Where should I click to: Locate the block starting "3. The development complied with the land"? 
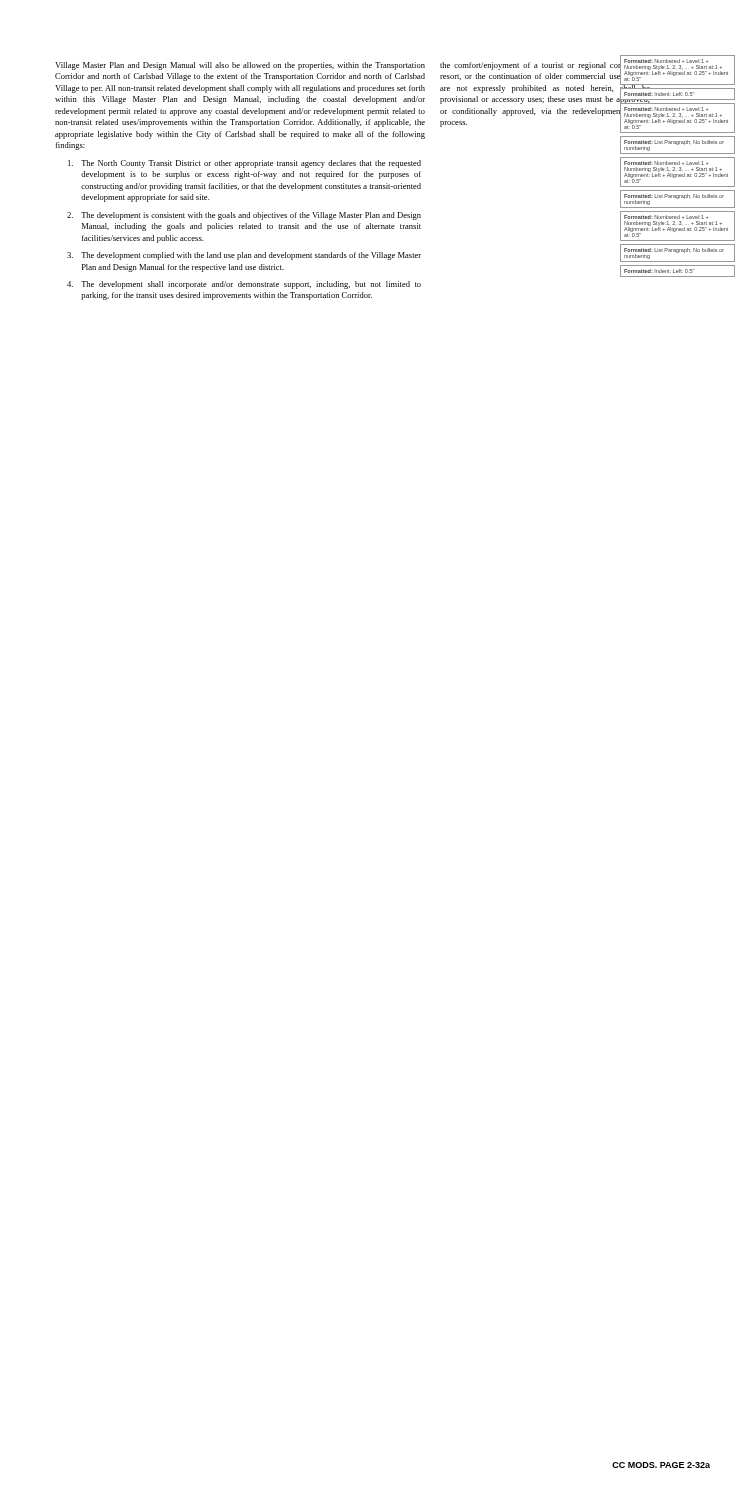[244, 262]
